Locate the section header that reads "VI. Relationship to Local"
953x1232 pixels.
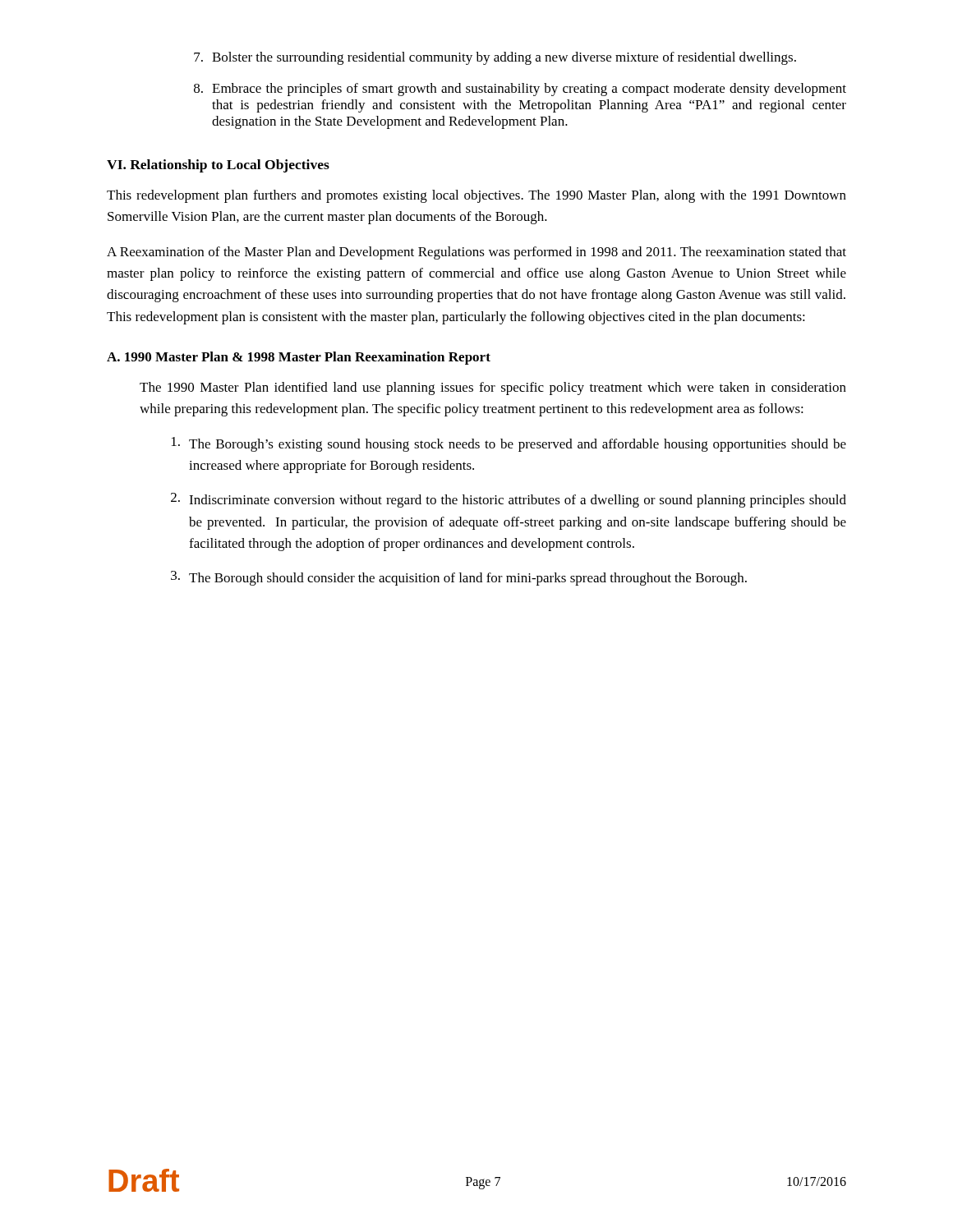[218, 164]
